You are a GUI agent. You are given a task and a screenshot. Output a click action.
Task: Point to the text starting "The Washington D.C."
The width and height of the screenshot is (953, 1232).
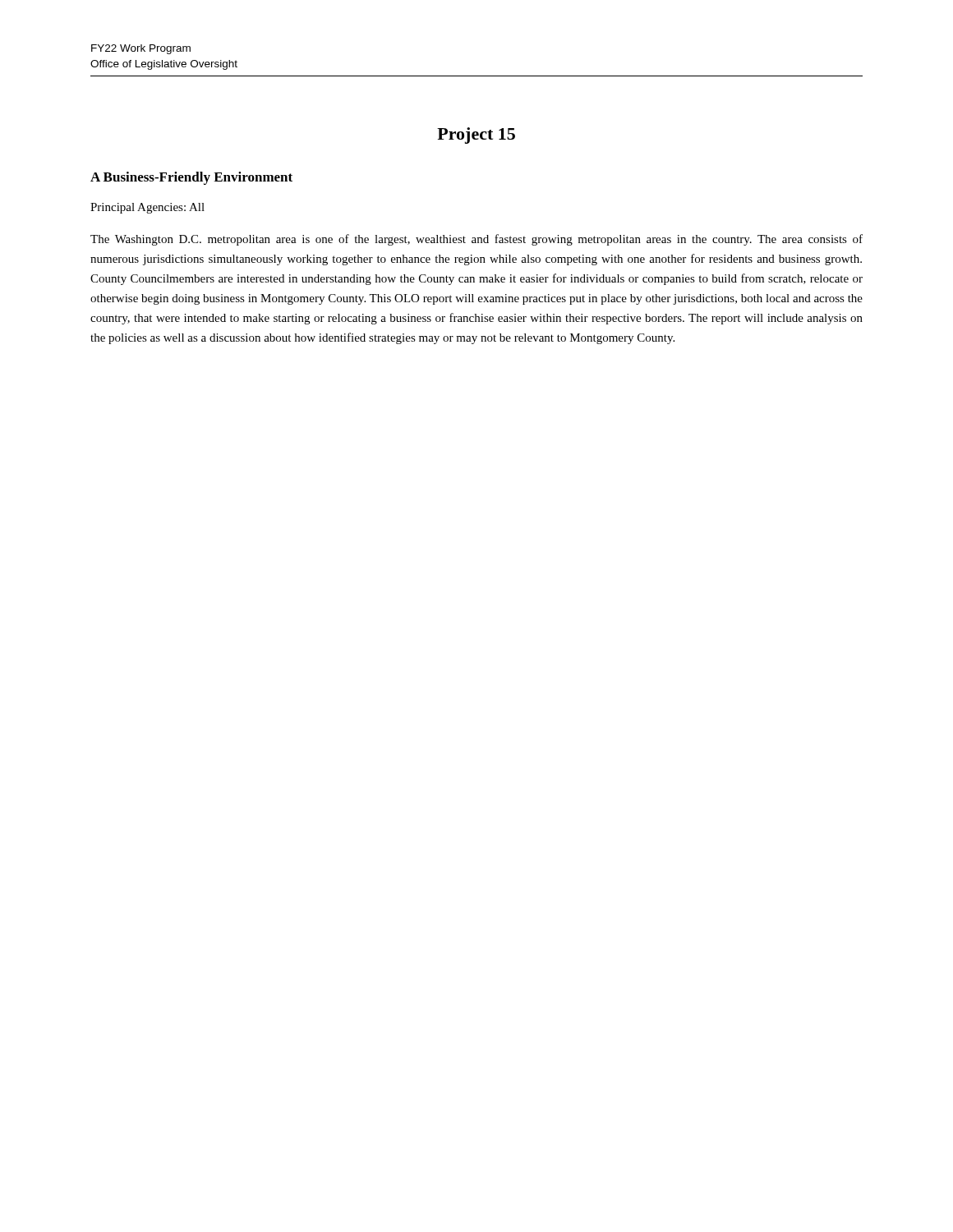pyautogui.click(x=476, y=288)
